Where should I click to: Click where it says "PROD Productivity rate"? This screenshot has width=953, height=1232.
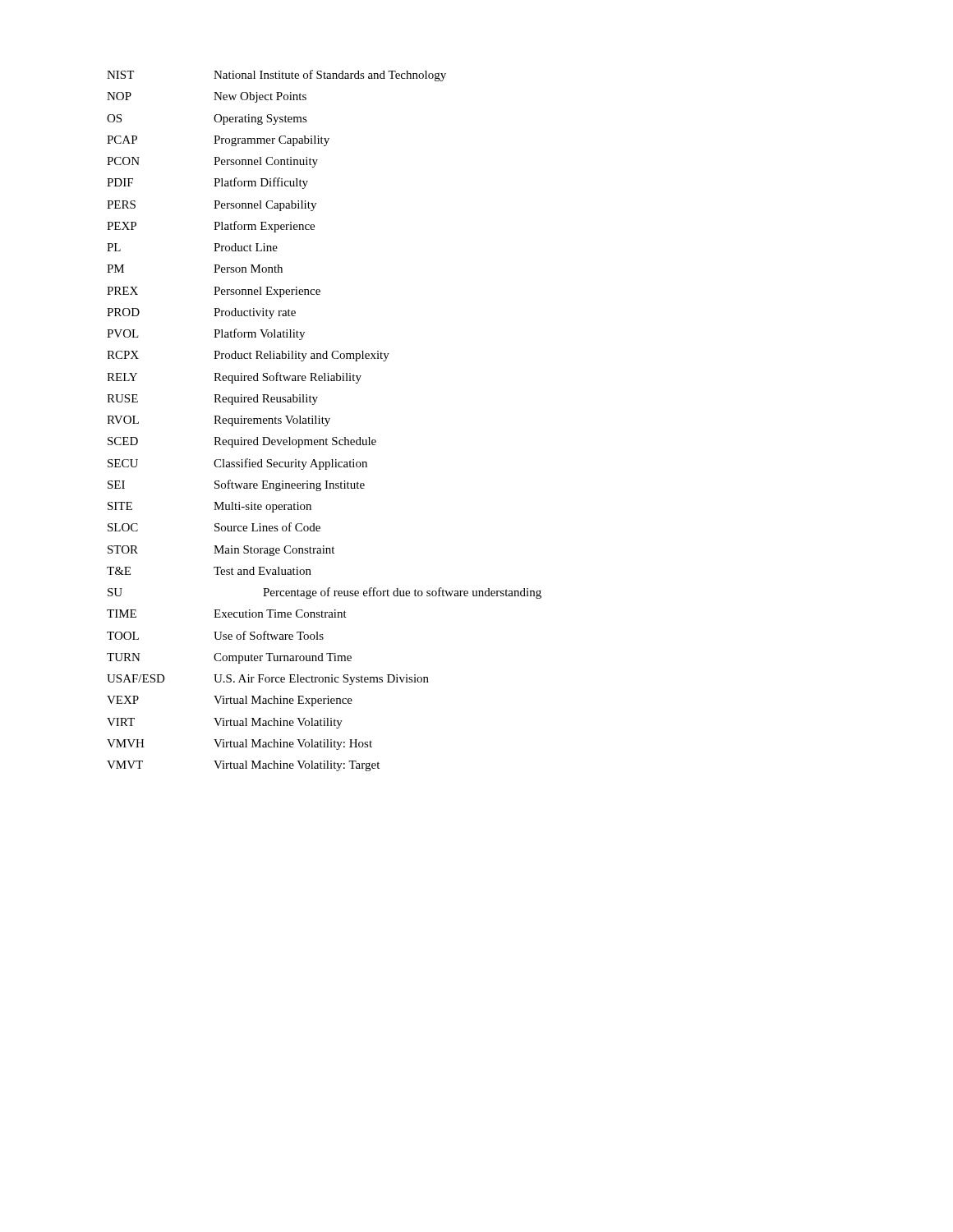click(129, 314)
